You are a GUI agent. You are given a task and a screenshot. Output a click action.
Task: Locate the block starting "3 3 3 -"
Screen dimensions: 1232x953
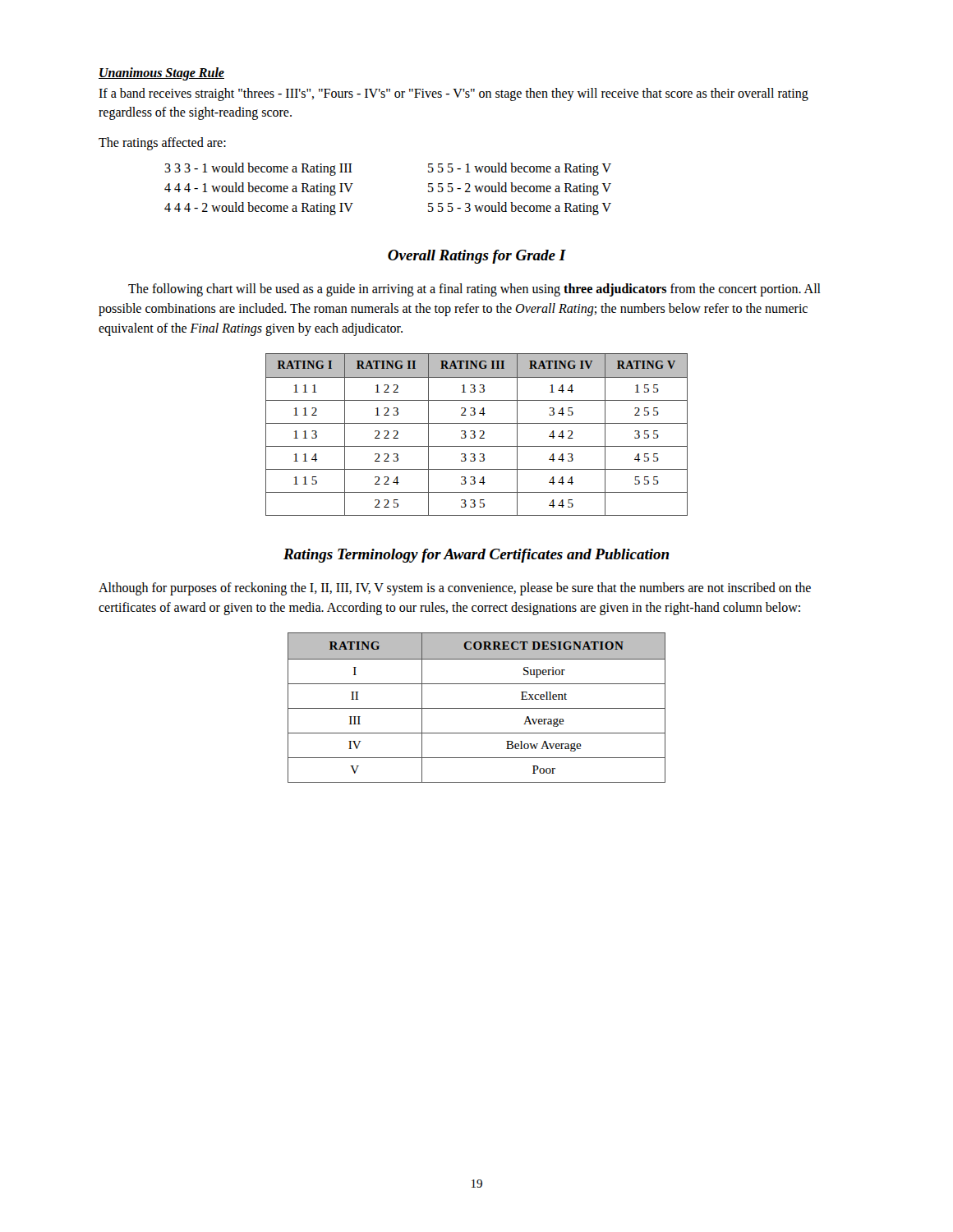tap(258, 168)
